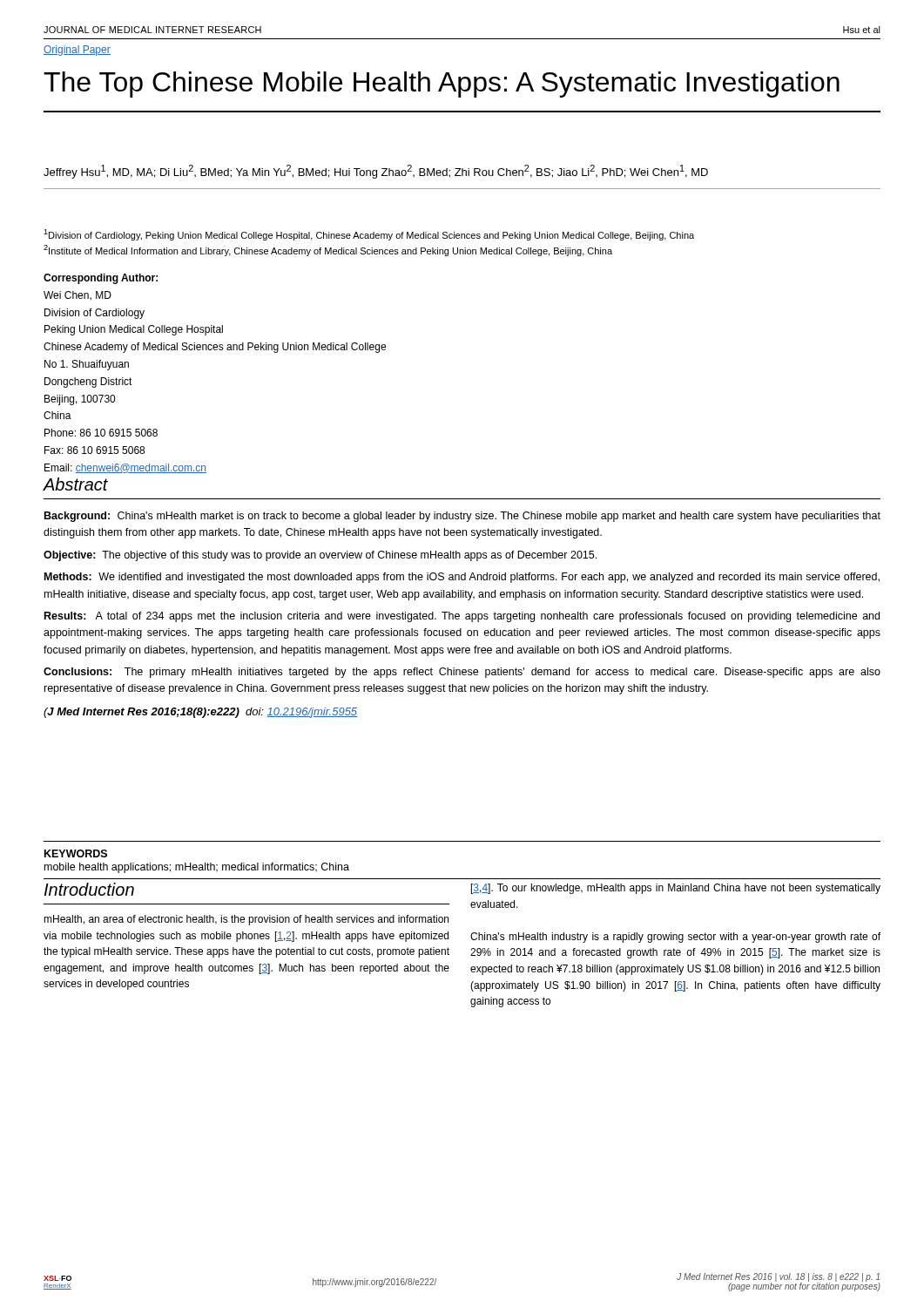Point to the block beginning "Methods: We identified and investigated the"
The image size is (924, 1307).
[462, 585]
